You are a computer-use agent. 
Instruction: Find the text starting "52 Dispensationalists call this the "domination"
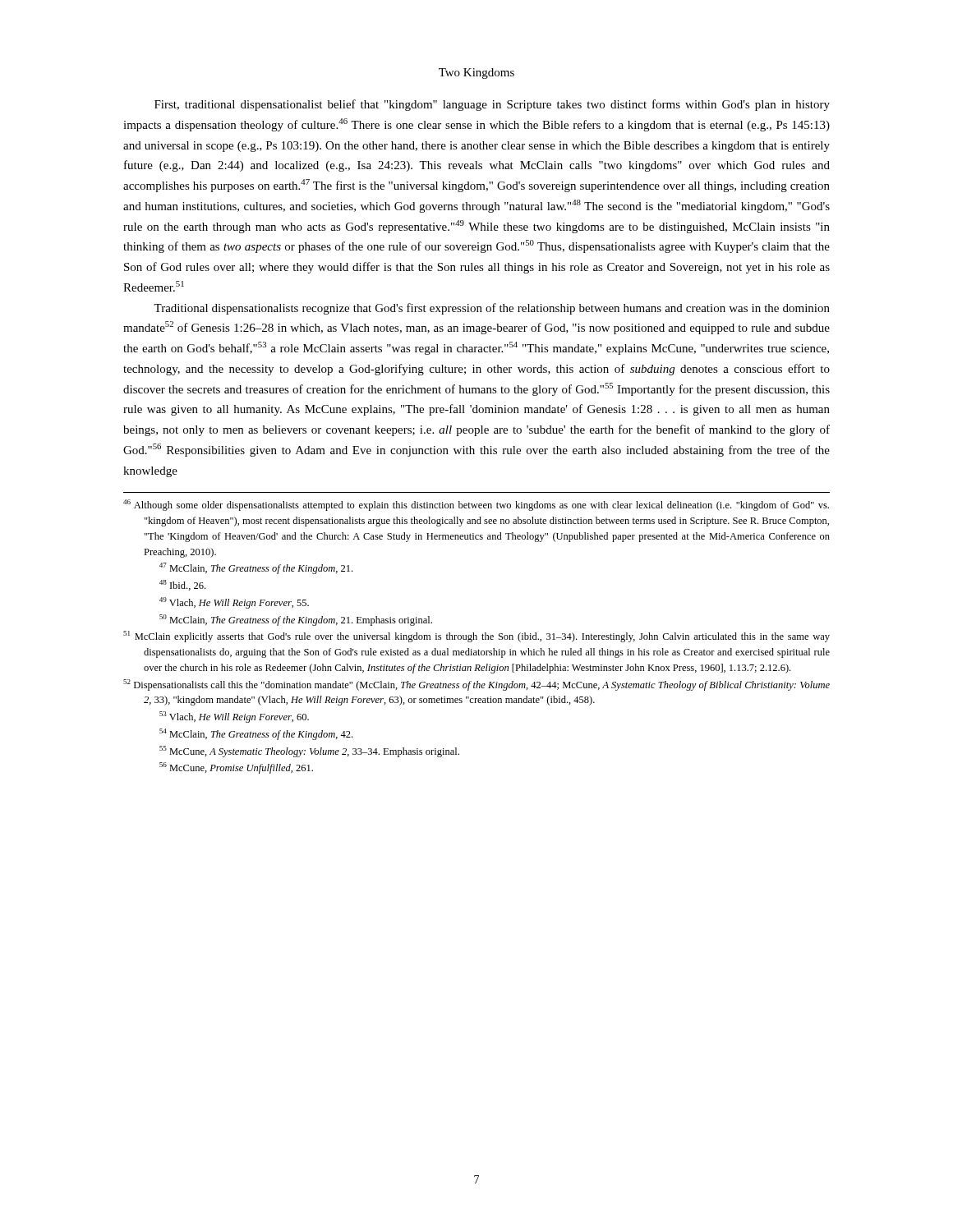(476, 691)
